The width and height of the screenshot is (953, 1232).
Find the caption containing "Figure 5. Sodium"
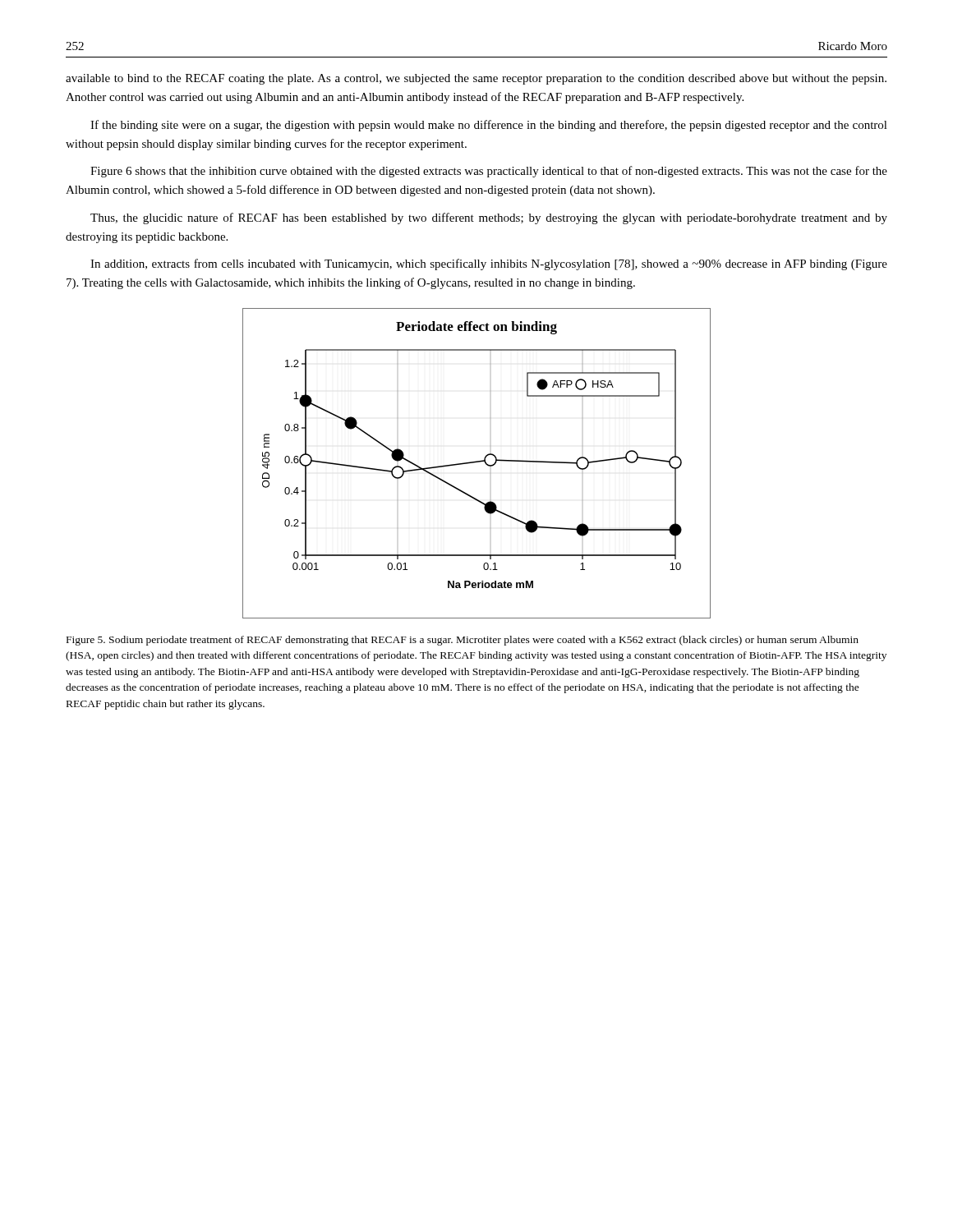476,671
